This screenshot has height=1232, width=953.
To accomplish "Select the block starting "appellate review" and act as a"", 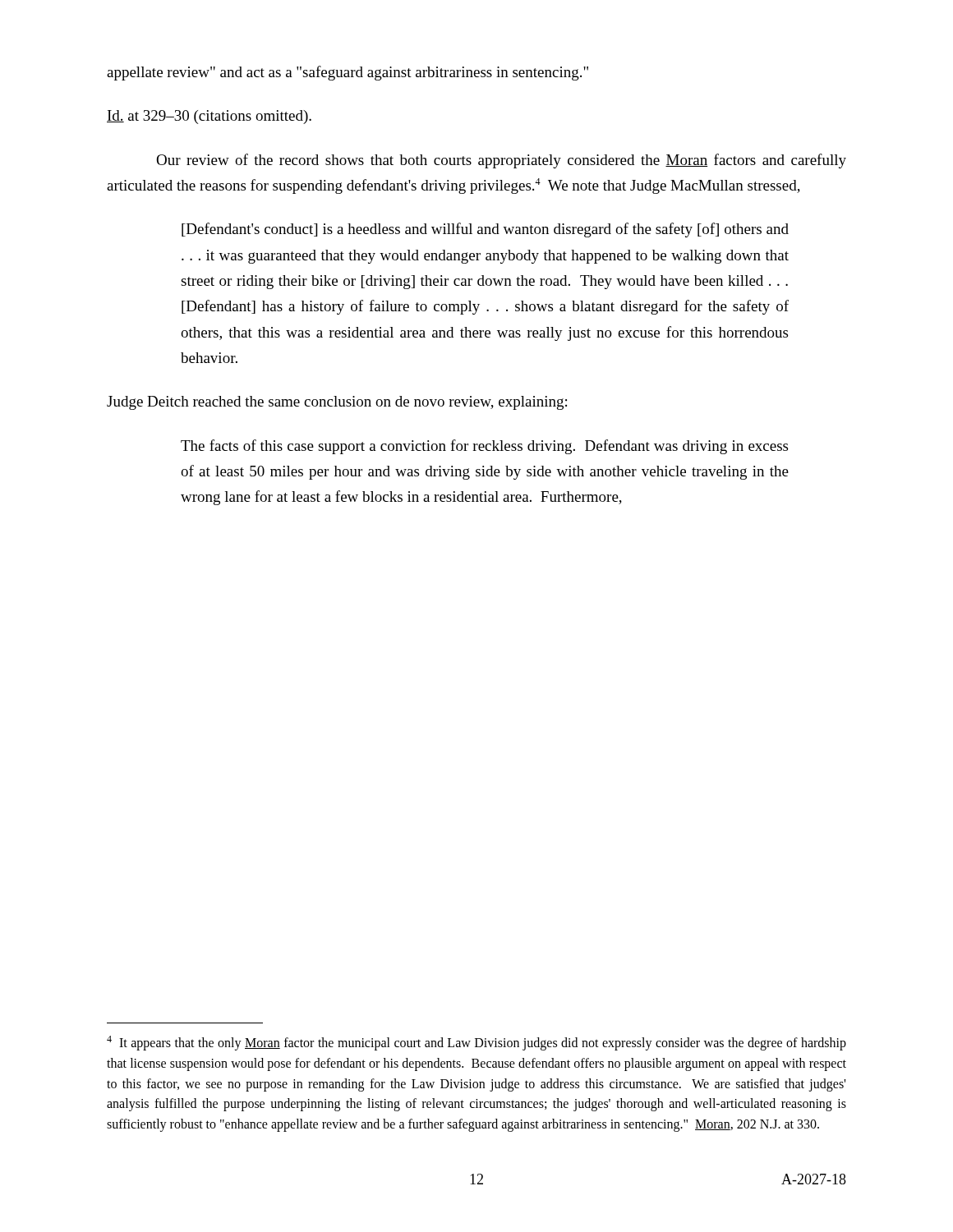I will pyautogui.click(x=348, y=72).
